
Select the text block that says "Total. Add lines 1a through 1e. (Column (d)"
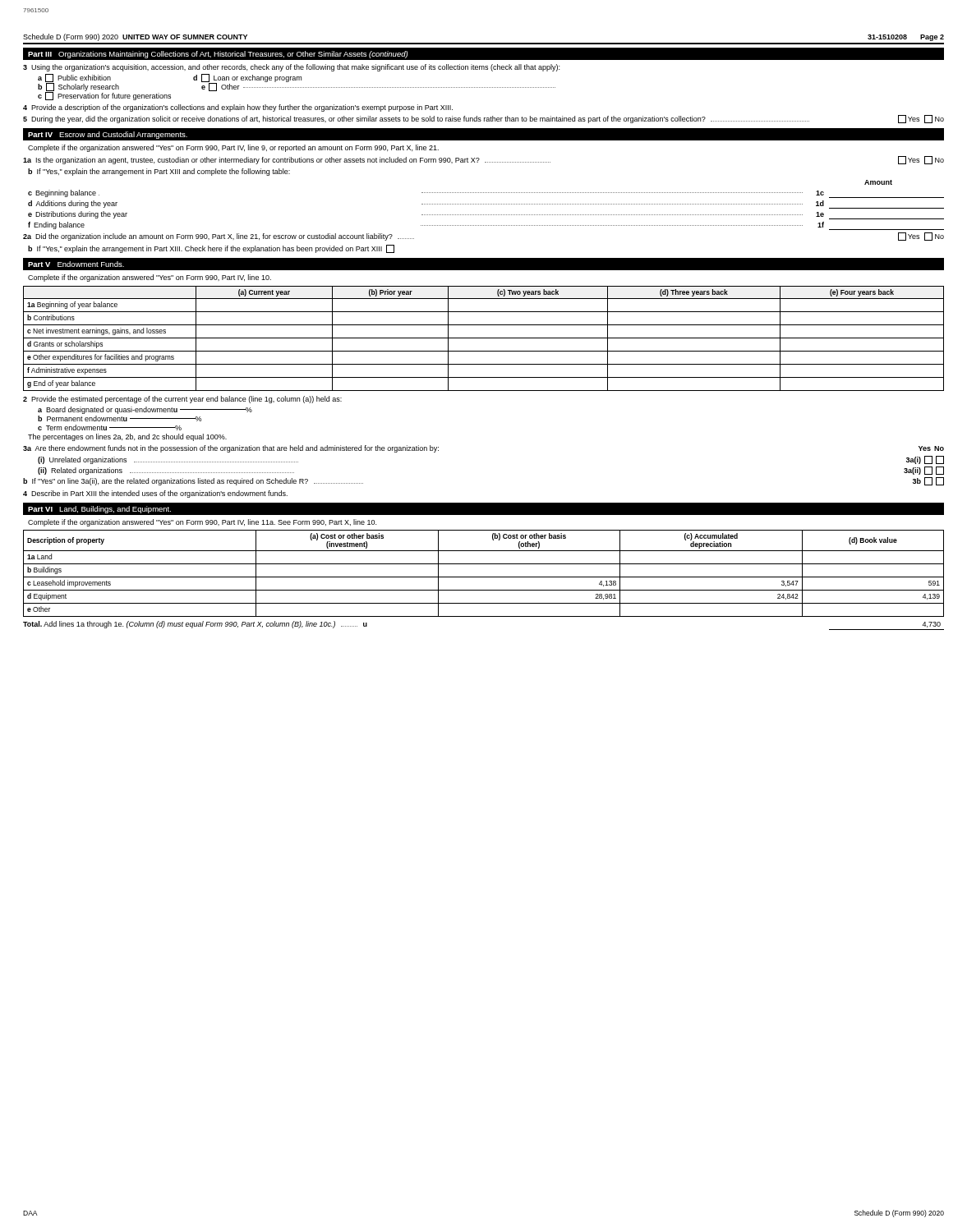pyautogui.click(x=484, y=625)
